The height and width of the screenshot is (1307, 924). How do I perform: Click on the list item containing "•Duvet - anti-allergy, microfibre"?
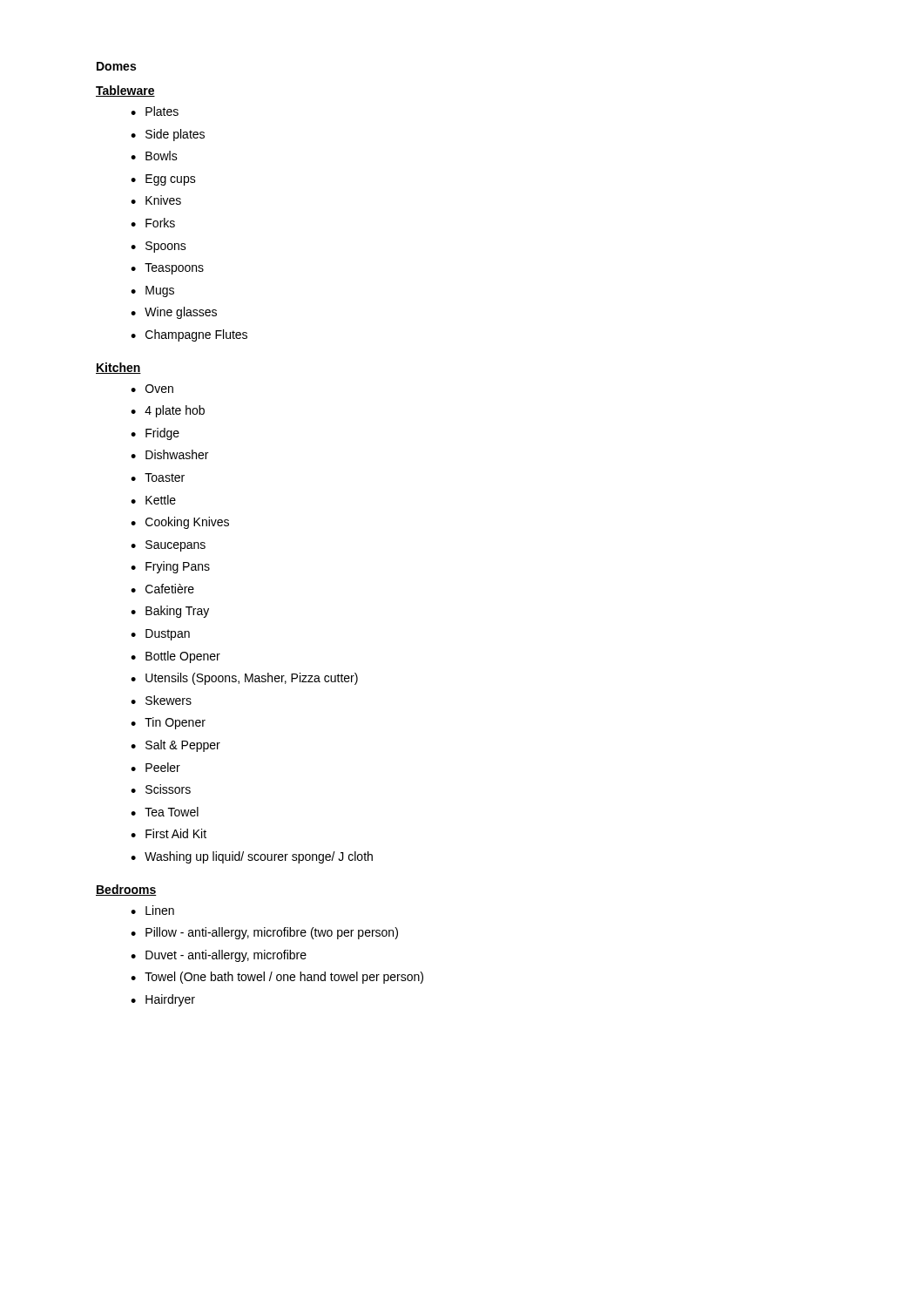coord(219,957)
